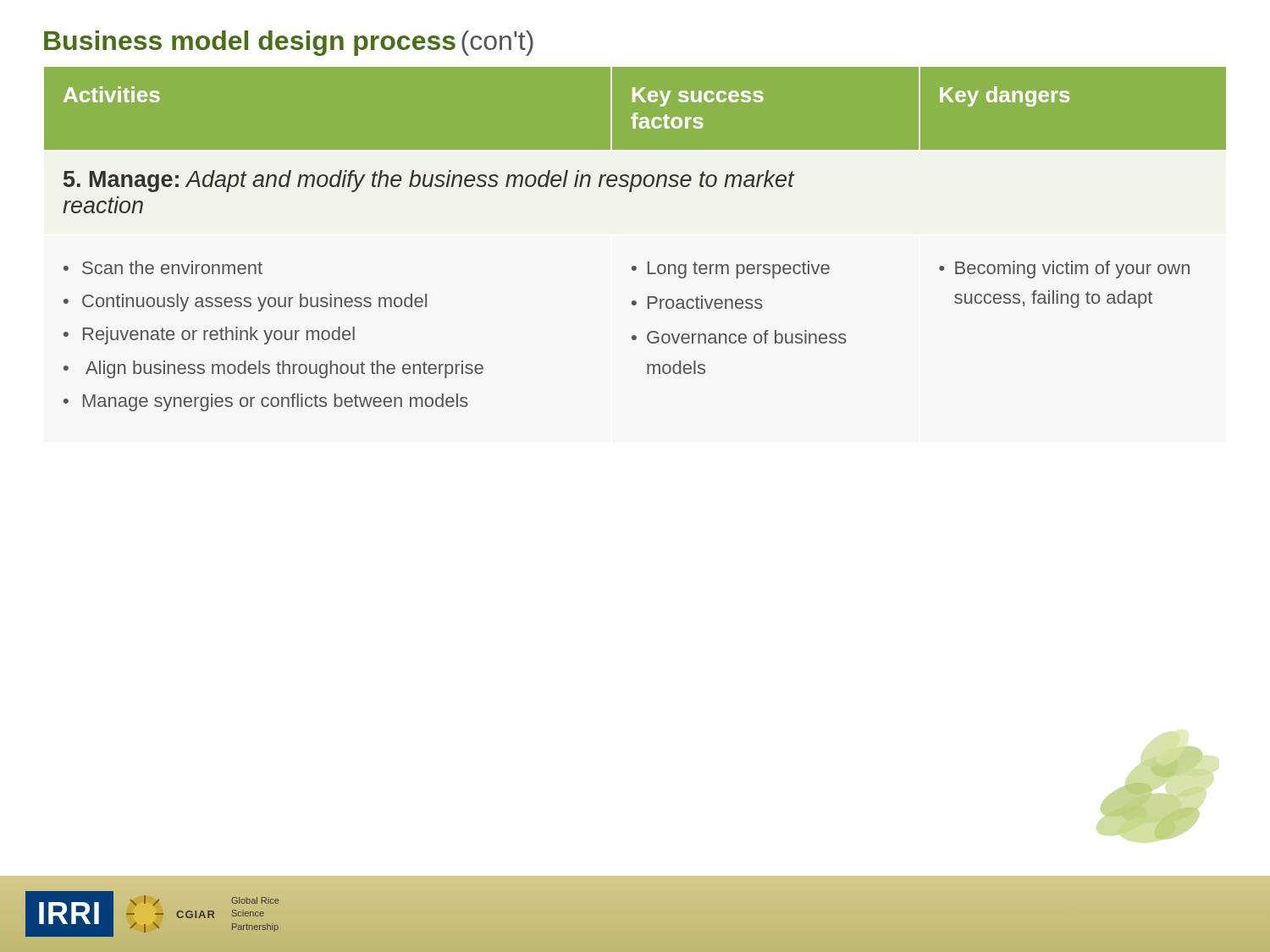This screenshot has height=952, width=1270.
Task: Select the illustration
Action: (x=1101, y=800)
